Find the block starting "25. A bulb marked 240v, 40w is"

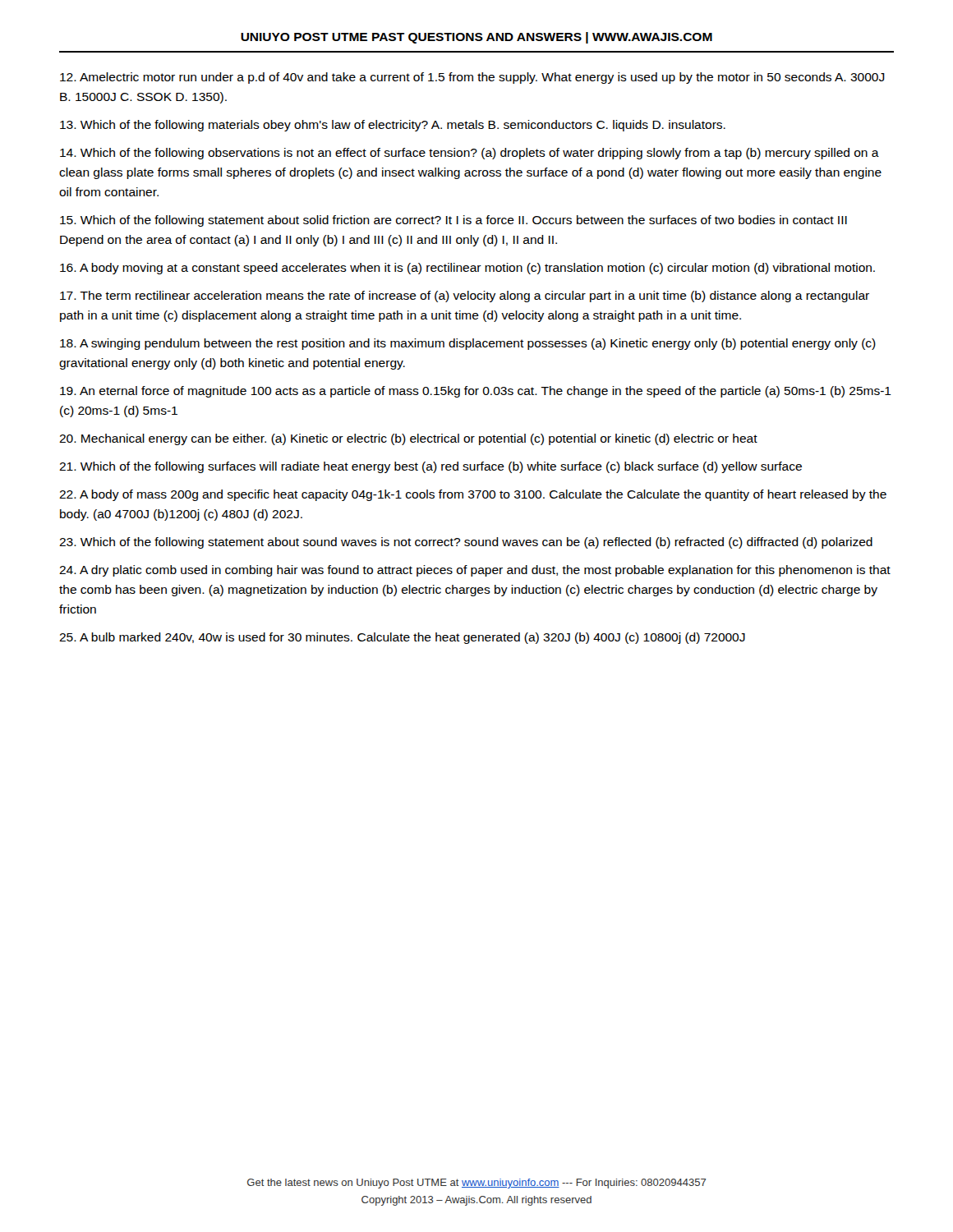[x=402, y=637]
